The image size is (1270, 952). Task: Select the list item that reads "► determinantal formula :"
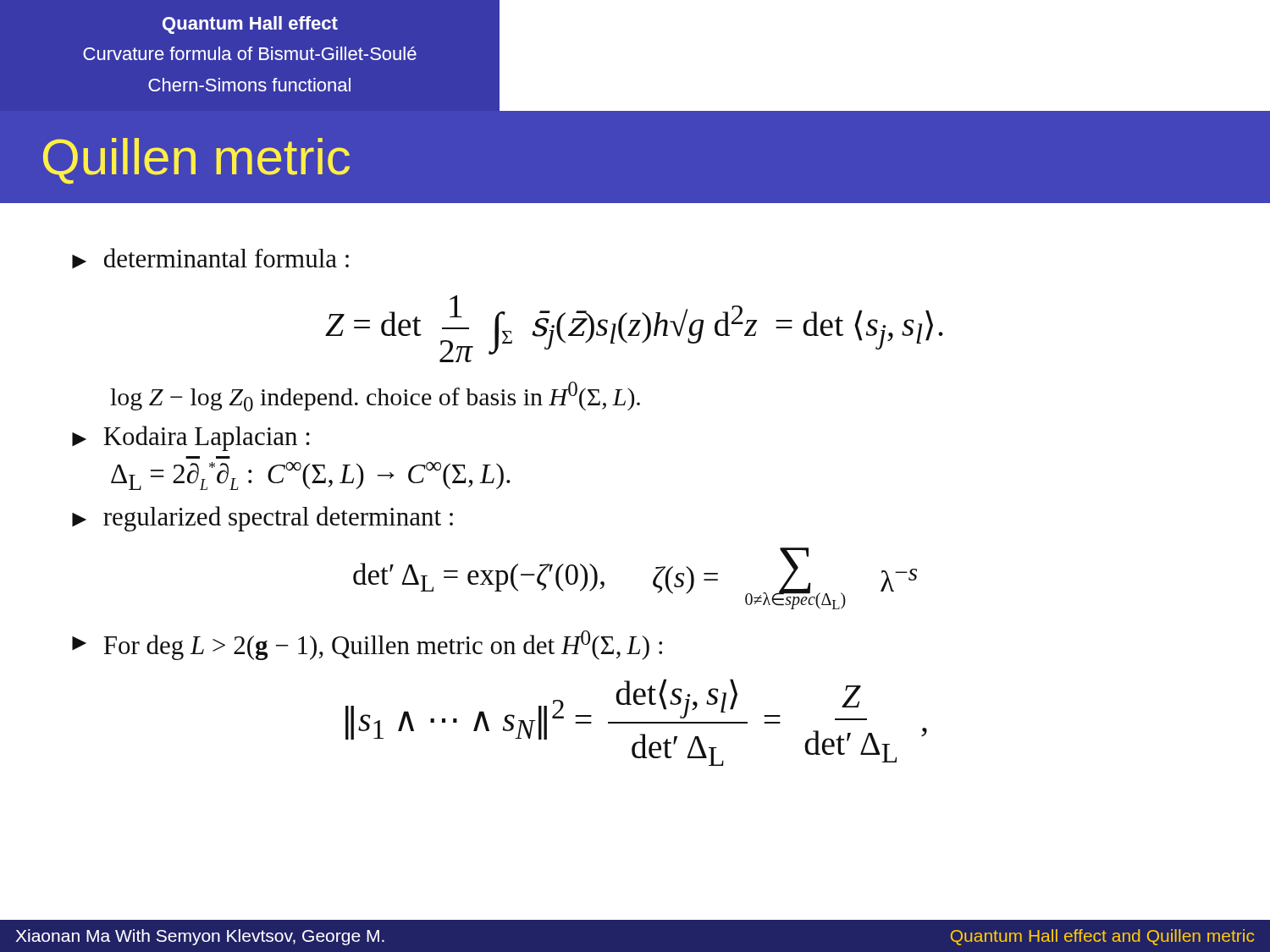coord(209,259)
